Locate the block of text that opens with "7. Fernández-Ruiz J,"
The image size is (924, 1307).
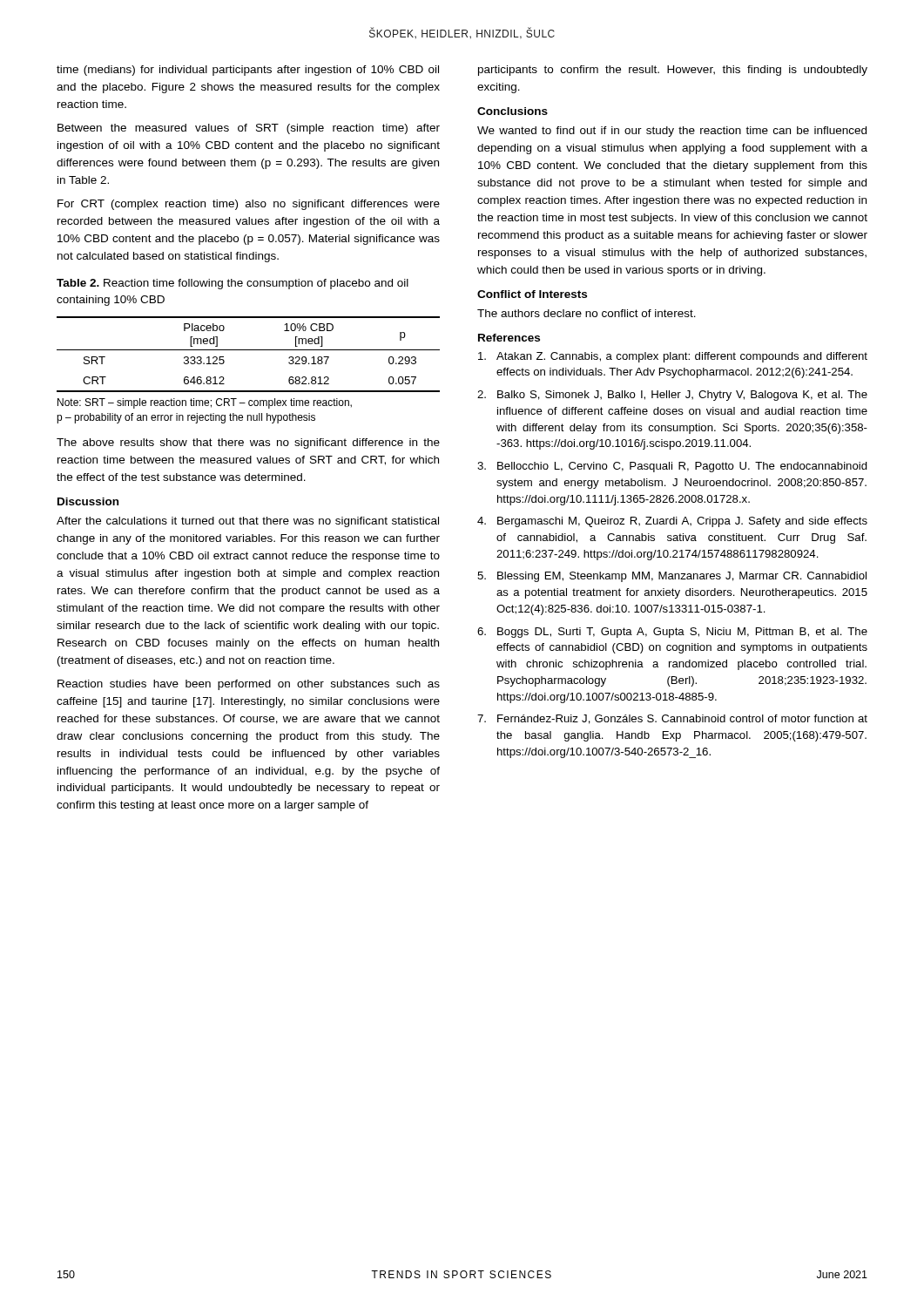pyautogui.click(x=672, y=736)
